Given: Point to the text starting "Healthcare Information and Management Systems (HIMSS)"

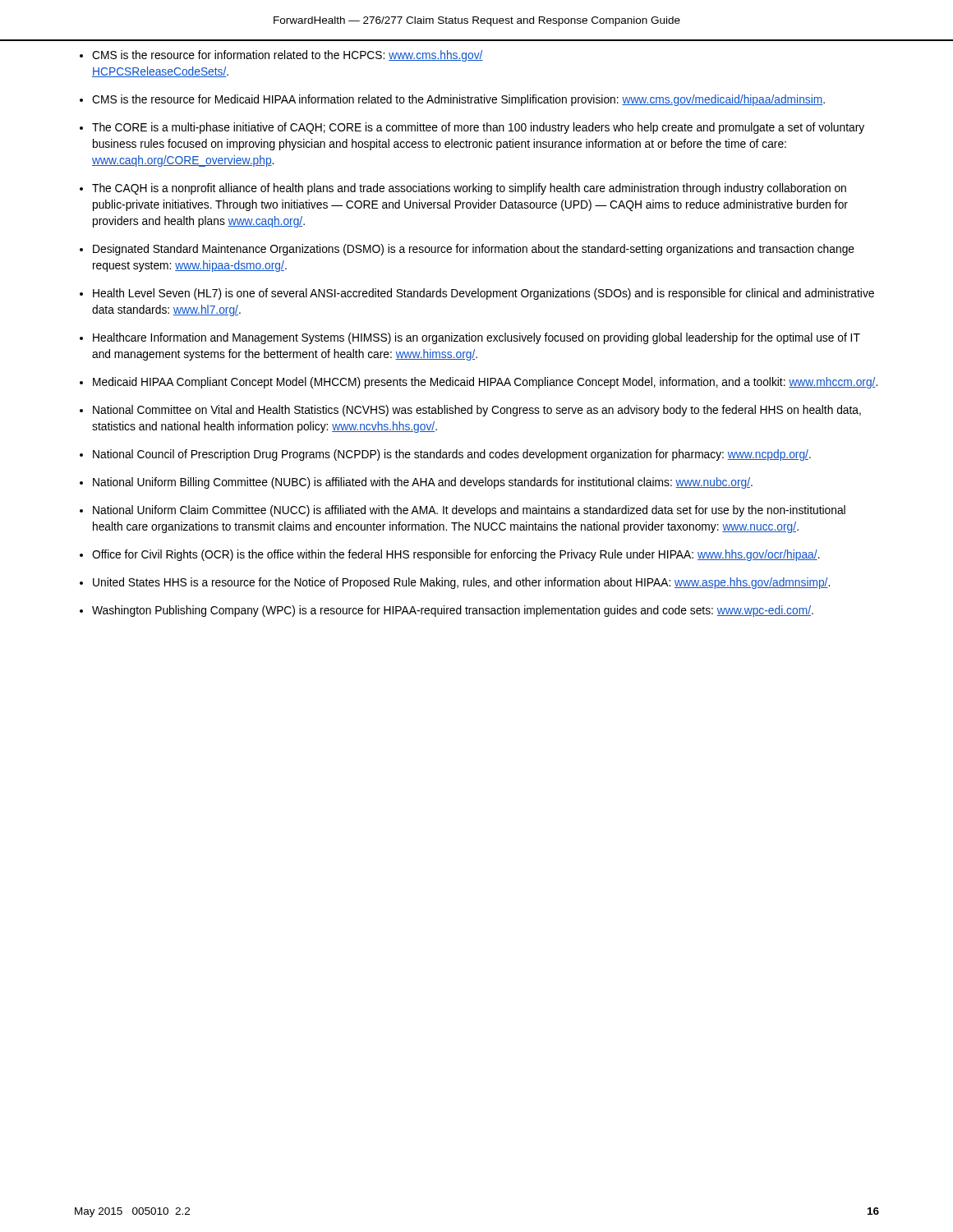Looking at the screenshot, I should coord(476,346).
